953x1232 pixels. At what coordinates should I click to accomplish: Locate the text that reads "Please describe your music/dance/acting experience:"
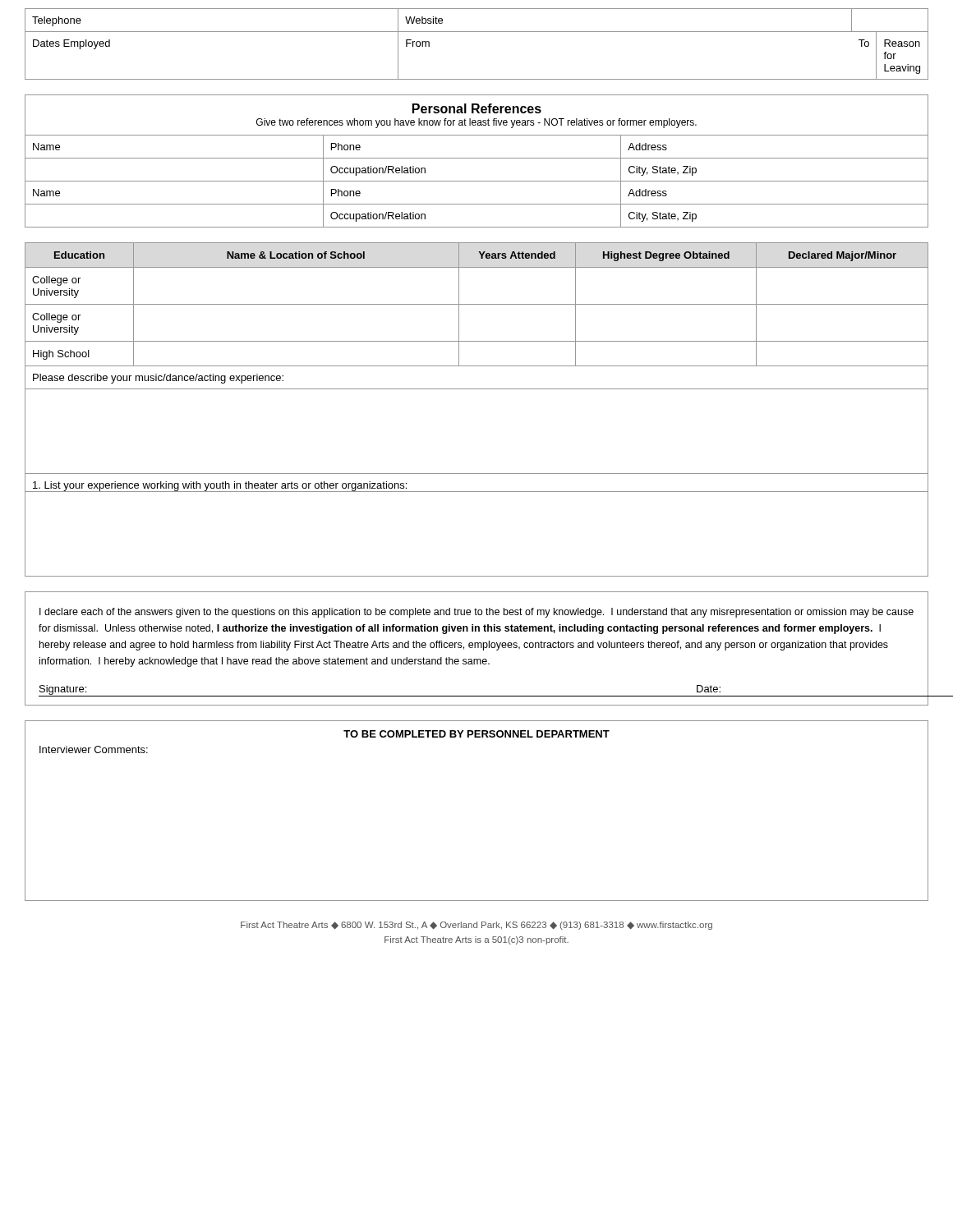(158, 377)
